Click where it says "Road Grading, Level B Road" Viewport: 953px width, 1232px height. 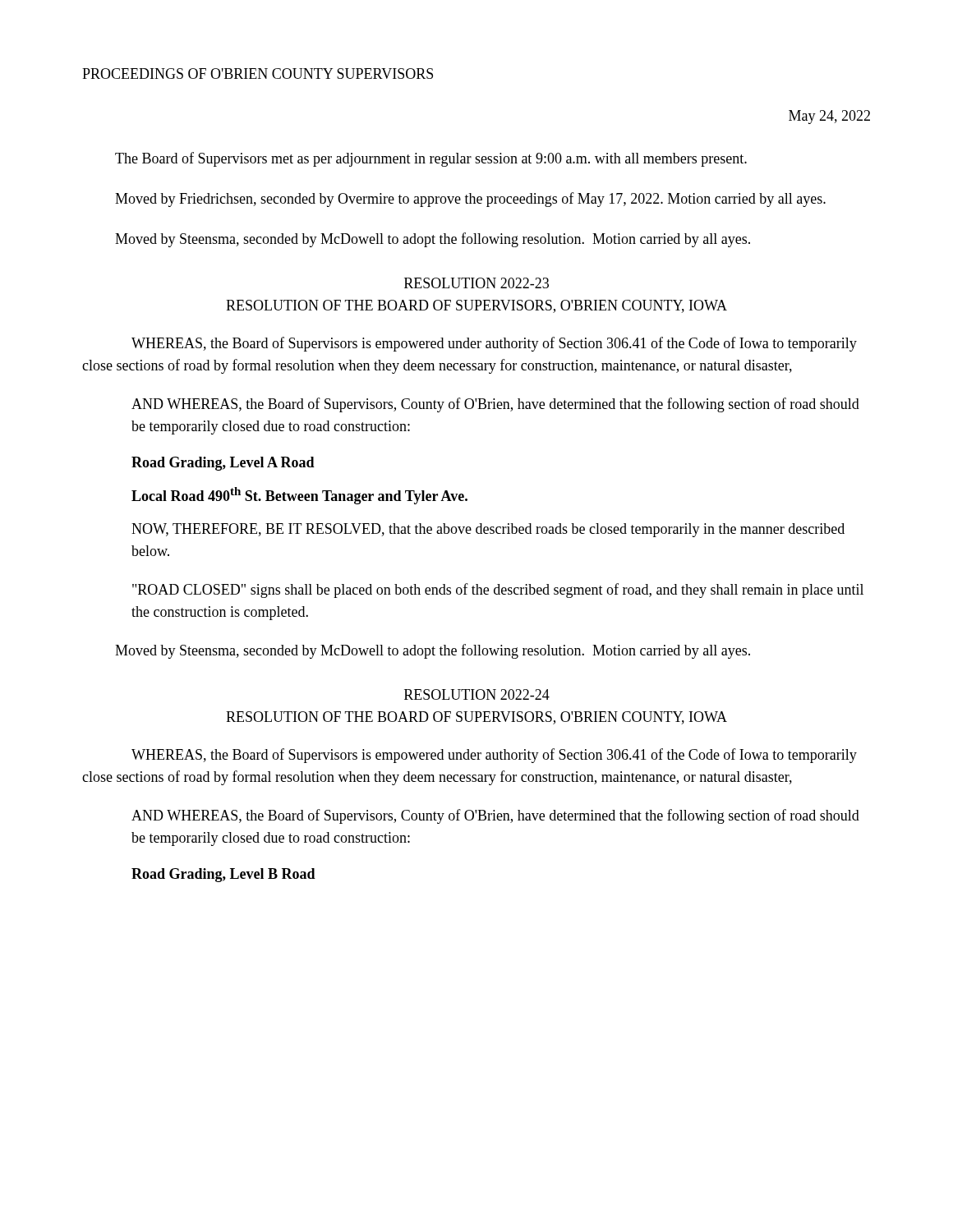pyautogui.click(x=223, y=874)
